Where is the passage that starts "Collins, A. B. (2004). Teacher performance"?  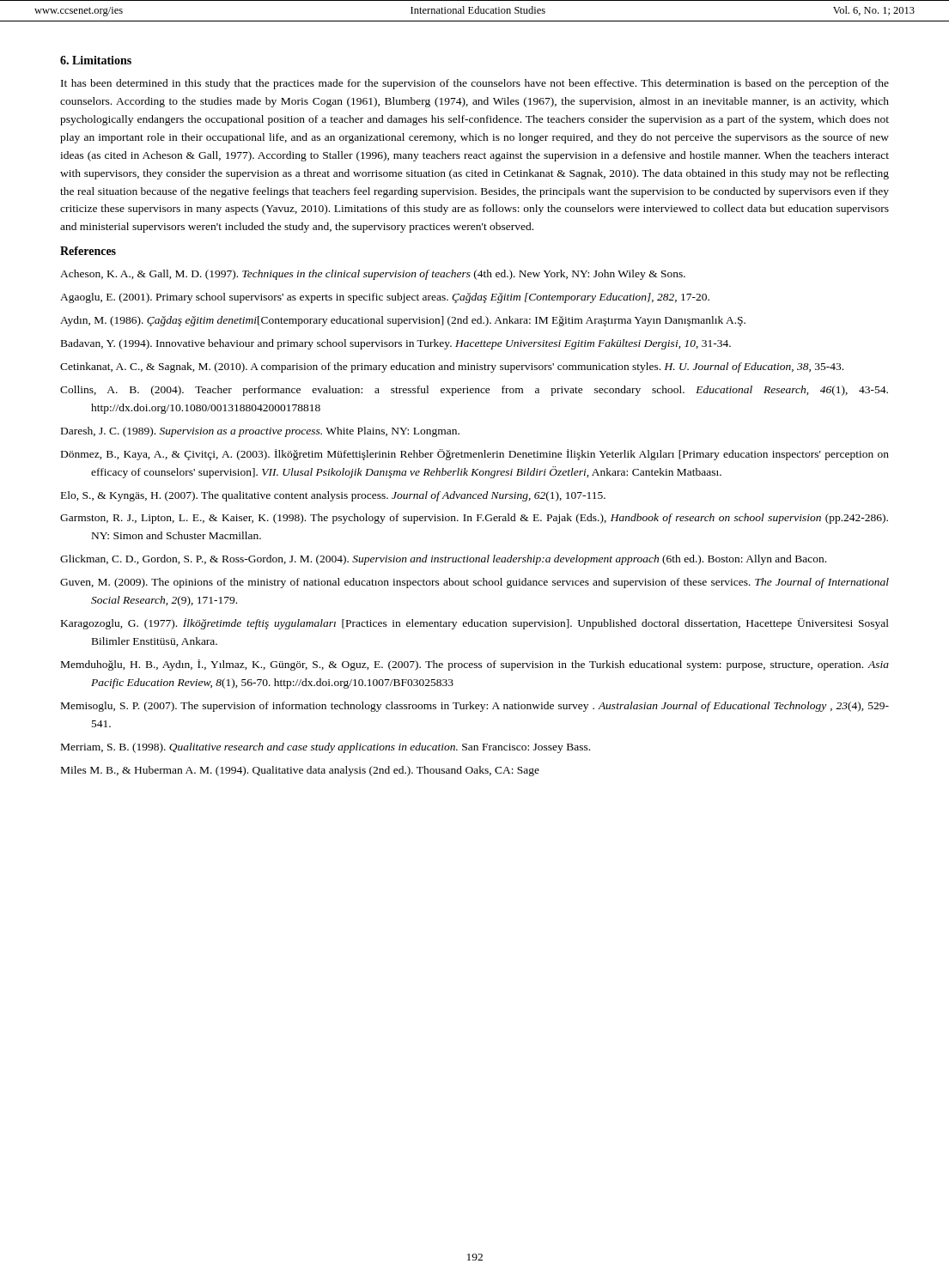coord(474,398)
